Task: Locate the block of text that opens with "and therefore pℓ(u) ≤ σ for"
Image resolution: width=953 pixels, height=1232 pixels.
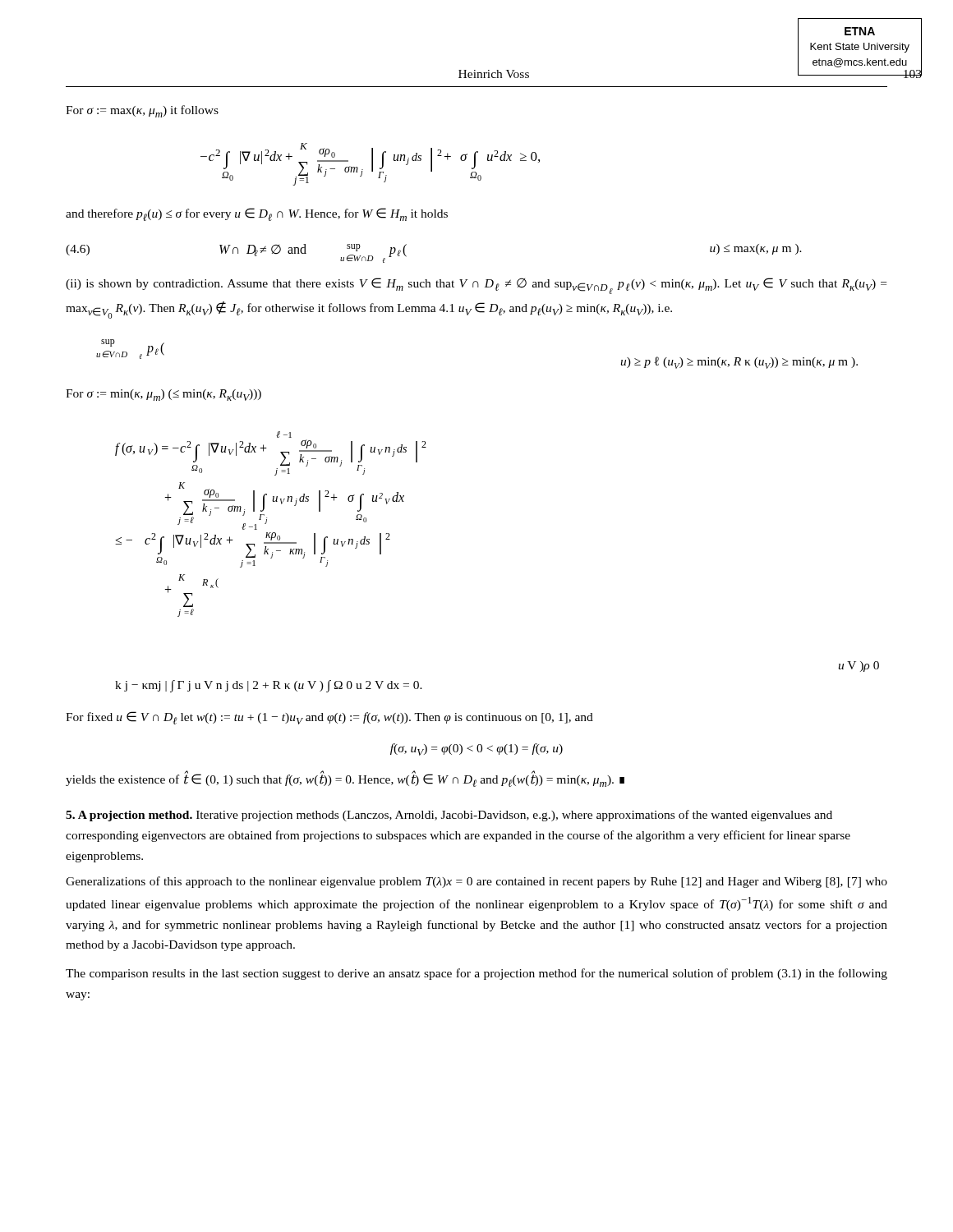Action: pyautogui.click(x=257, y=214)
